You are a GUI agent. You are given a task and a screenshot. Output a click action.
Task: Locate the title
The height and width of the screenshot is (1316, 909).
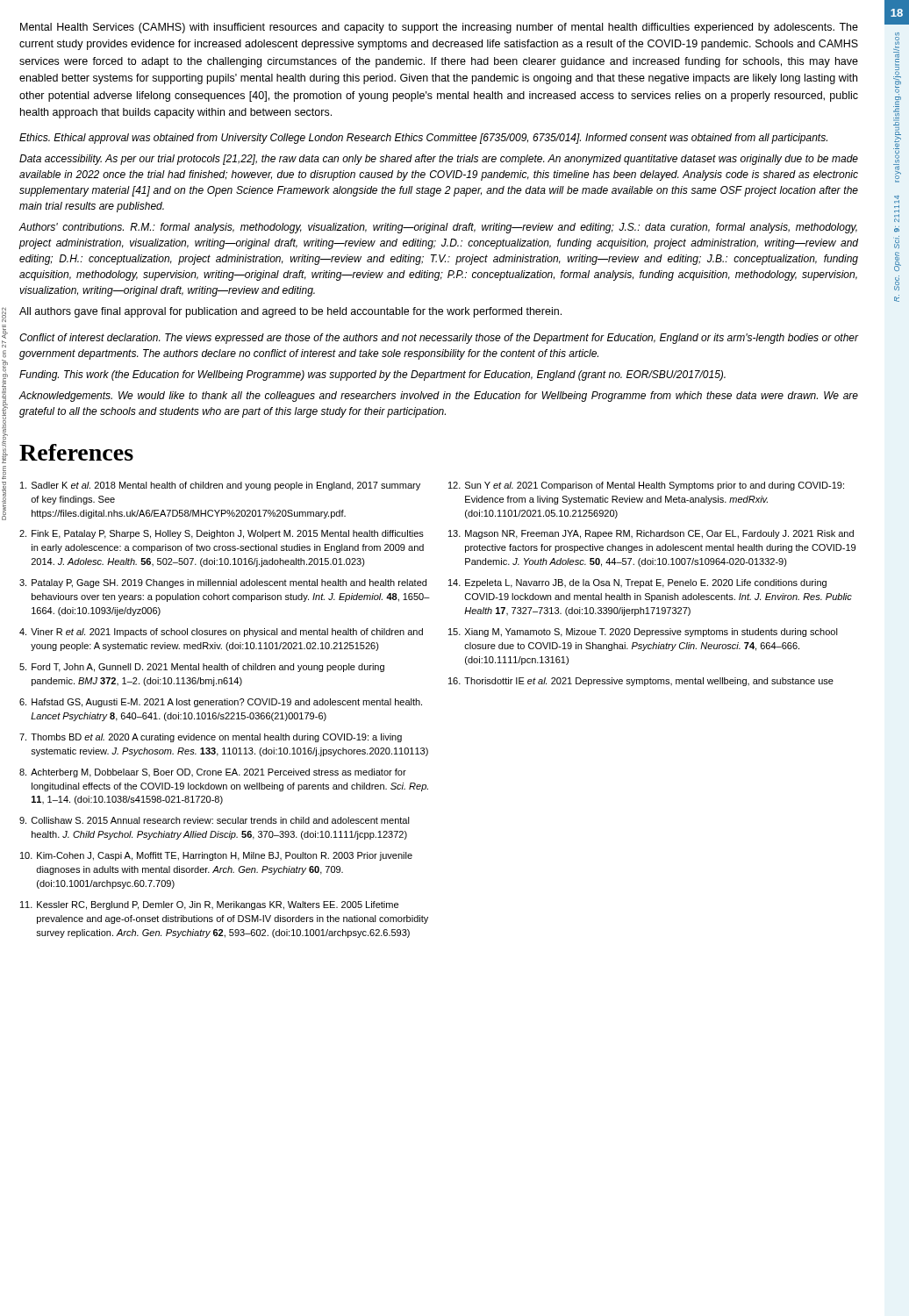coord(76,452)
